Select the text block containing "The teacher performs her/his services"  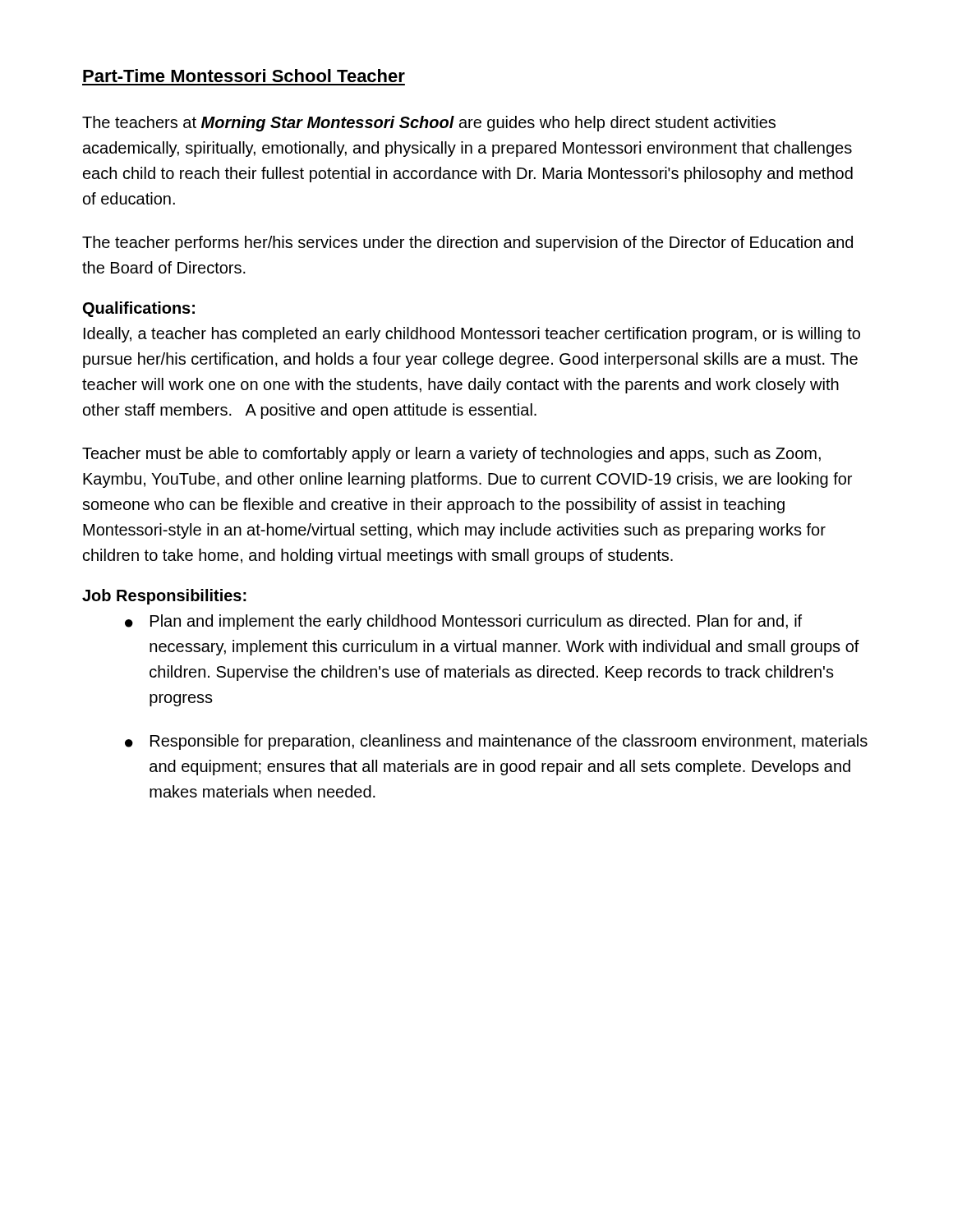tap(468, 255)
